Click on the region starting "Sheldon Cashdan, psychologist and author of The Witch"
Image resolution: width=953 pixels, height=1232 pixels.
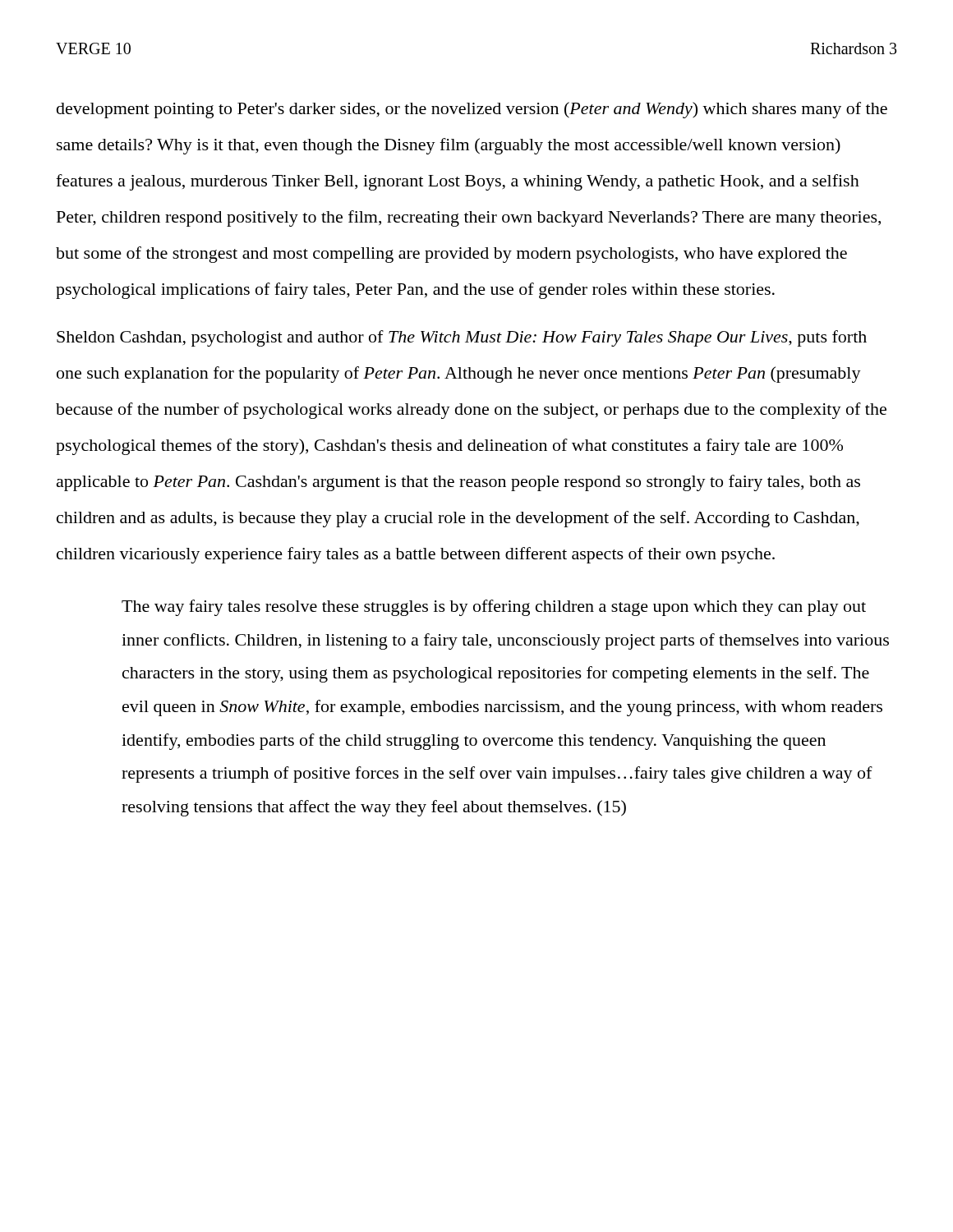pyautogui.click(x=476, y=445)
